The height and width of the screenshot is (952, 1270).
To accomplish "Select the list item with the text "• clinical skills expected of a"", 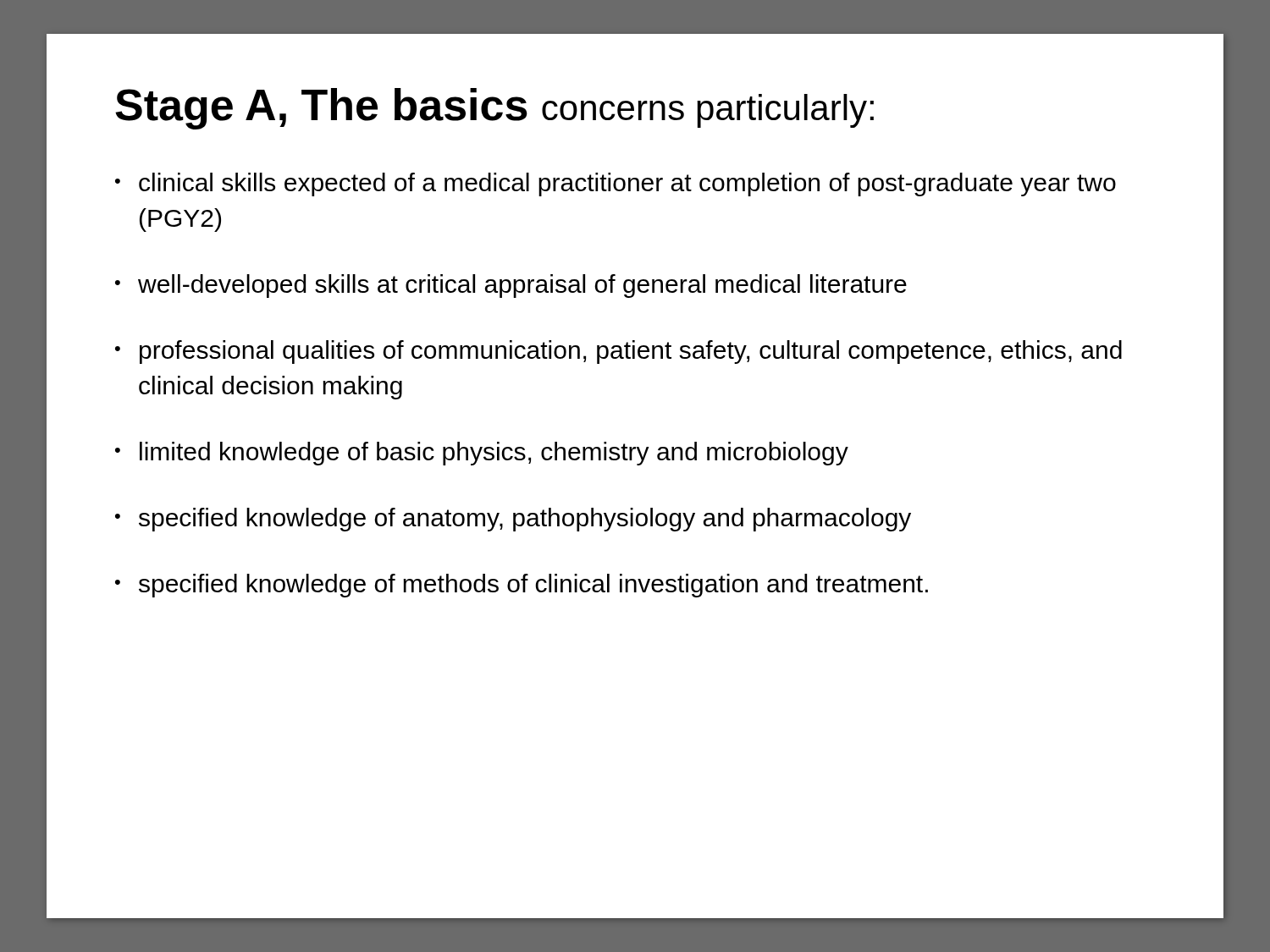I will 635,200.
